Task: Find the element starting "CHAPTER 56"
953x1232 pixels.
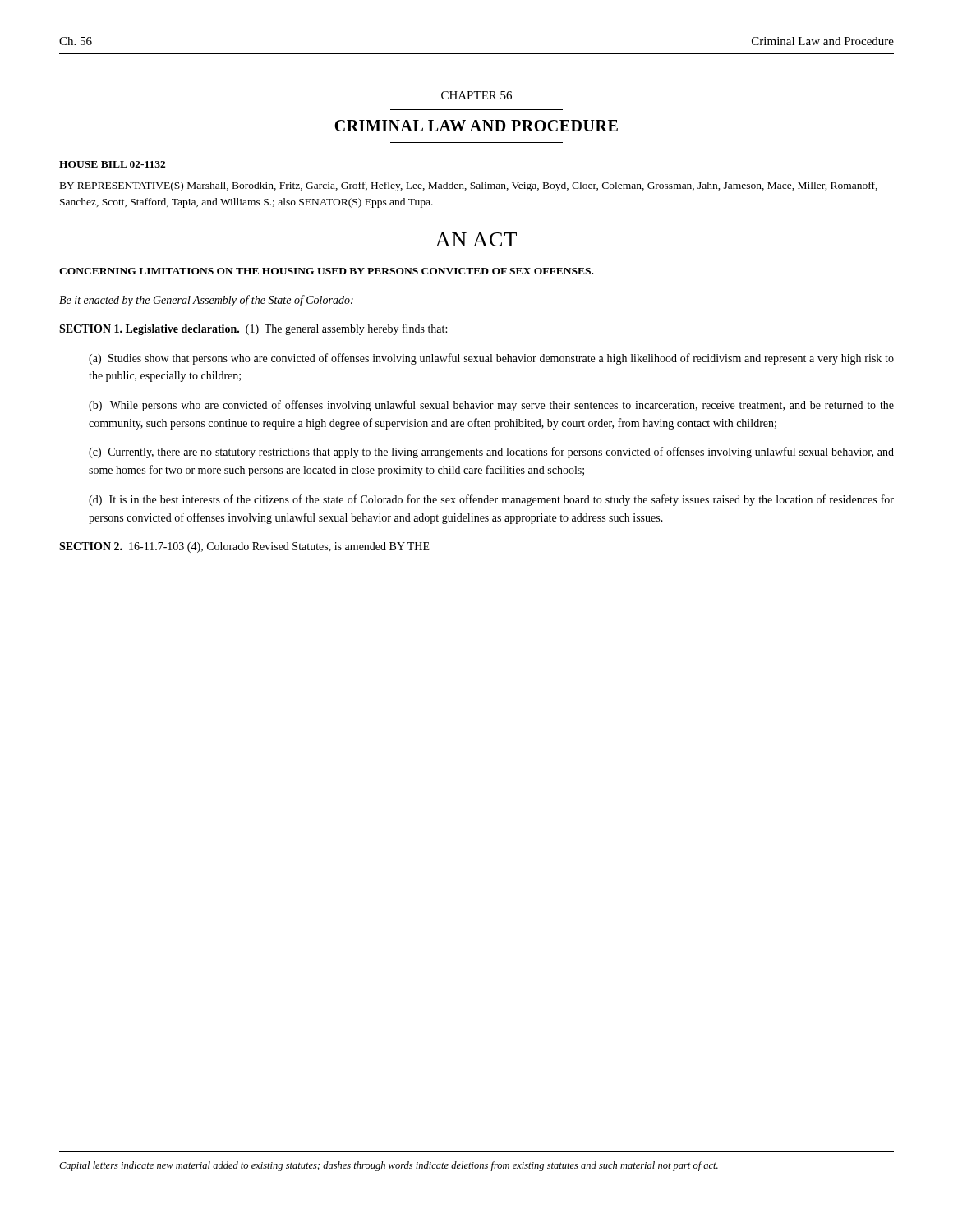Action: point(476,95)
